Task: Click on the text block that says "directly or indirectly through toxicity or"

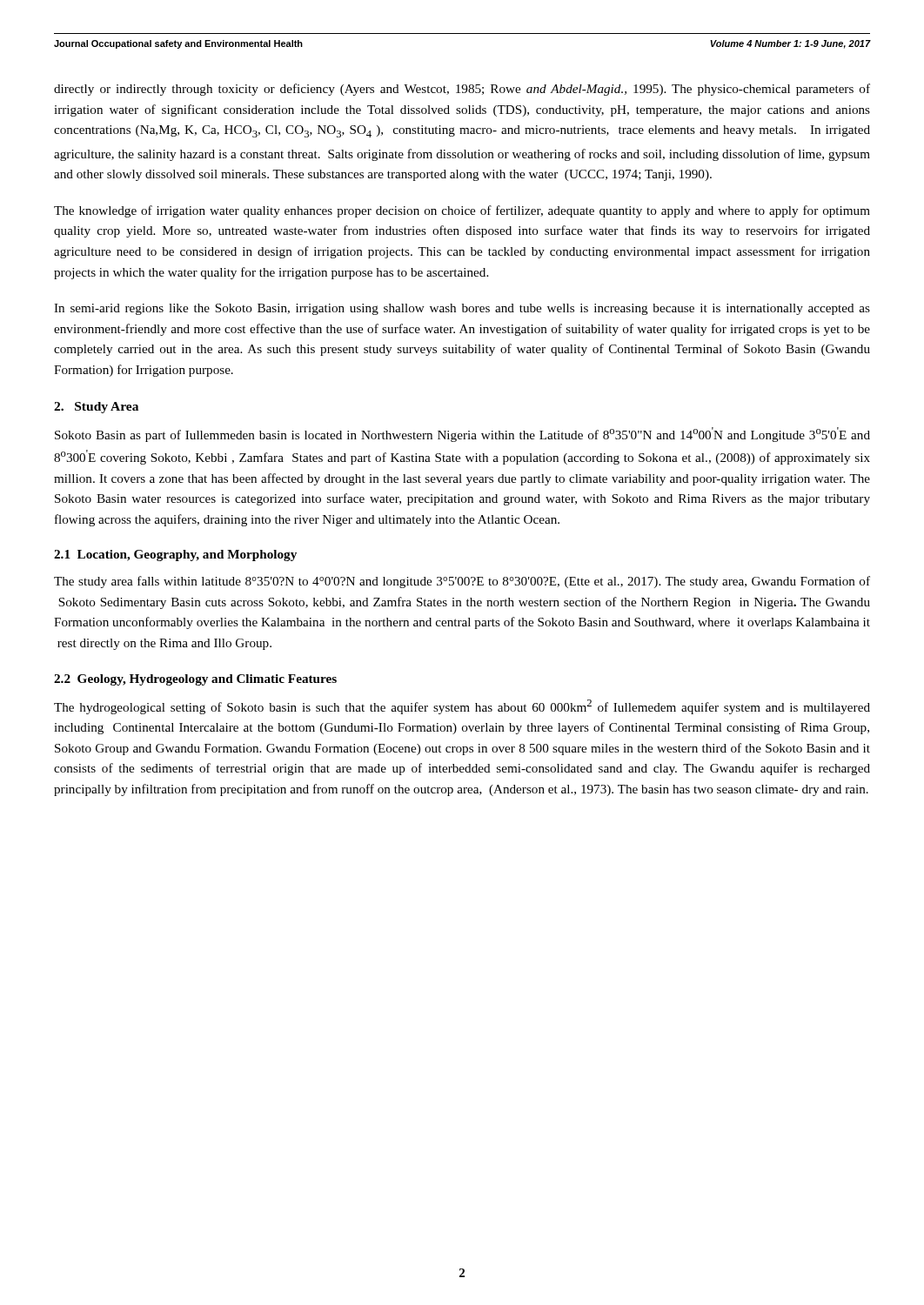Action: [462, 131]
